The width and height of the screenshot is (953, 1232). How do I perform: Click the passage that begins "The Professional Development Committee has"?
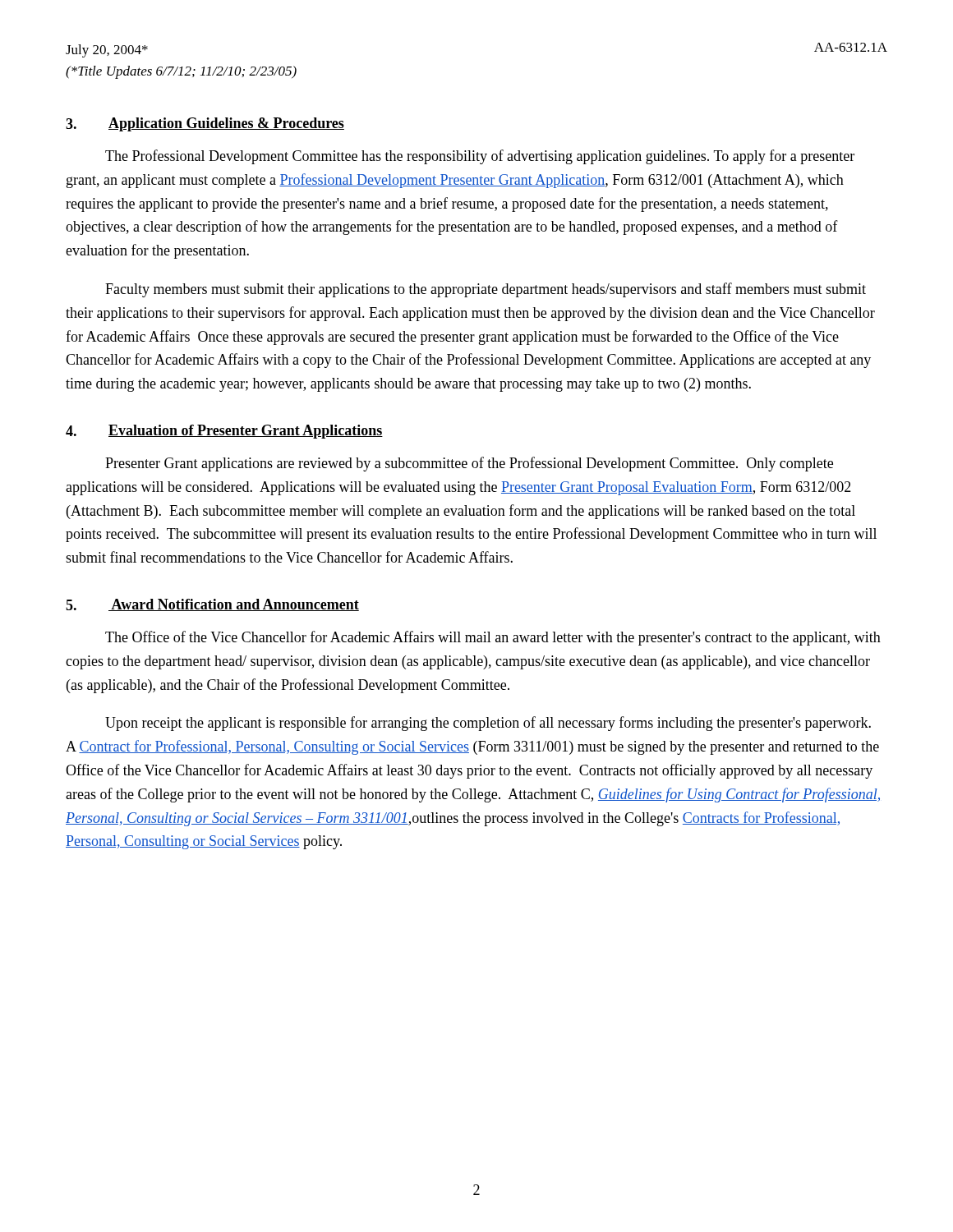point(460,203)
